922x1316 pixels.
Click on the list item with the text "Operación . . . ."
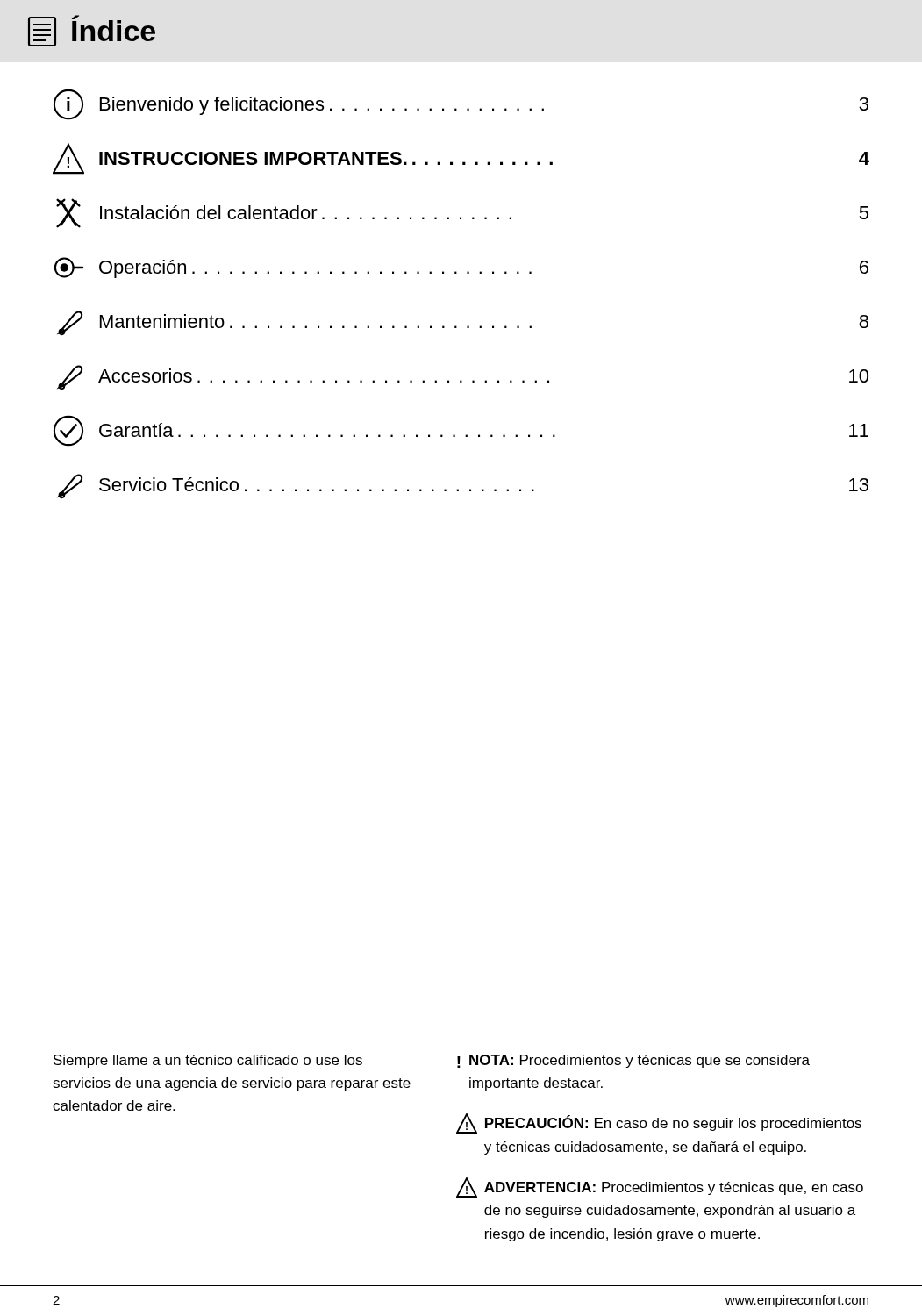461,268
